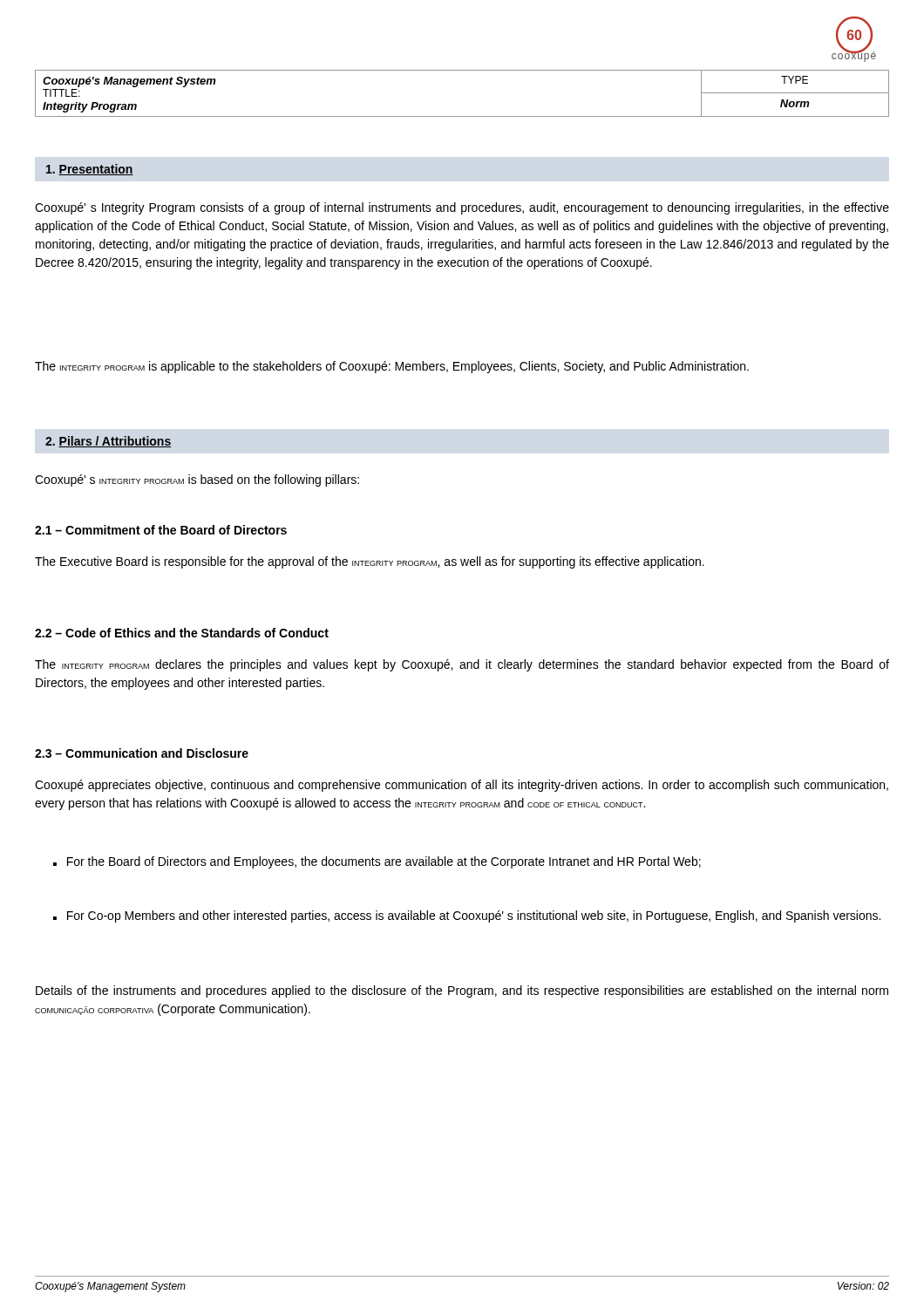The width and height of the screenshot is (924, 1308).
Task: Point to the section header beginning "2.2 – Code of Ethics and"
Action: [x=182, y=633]
